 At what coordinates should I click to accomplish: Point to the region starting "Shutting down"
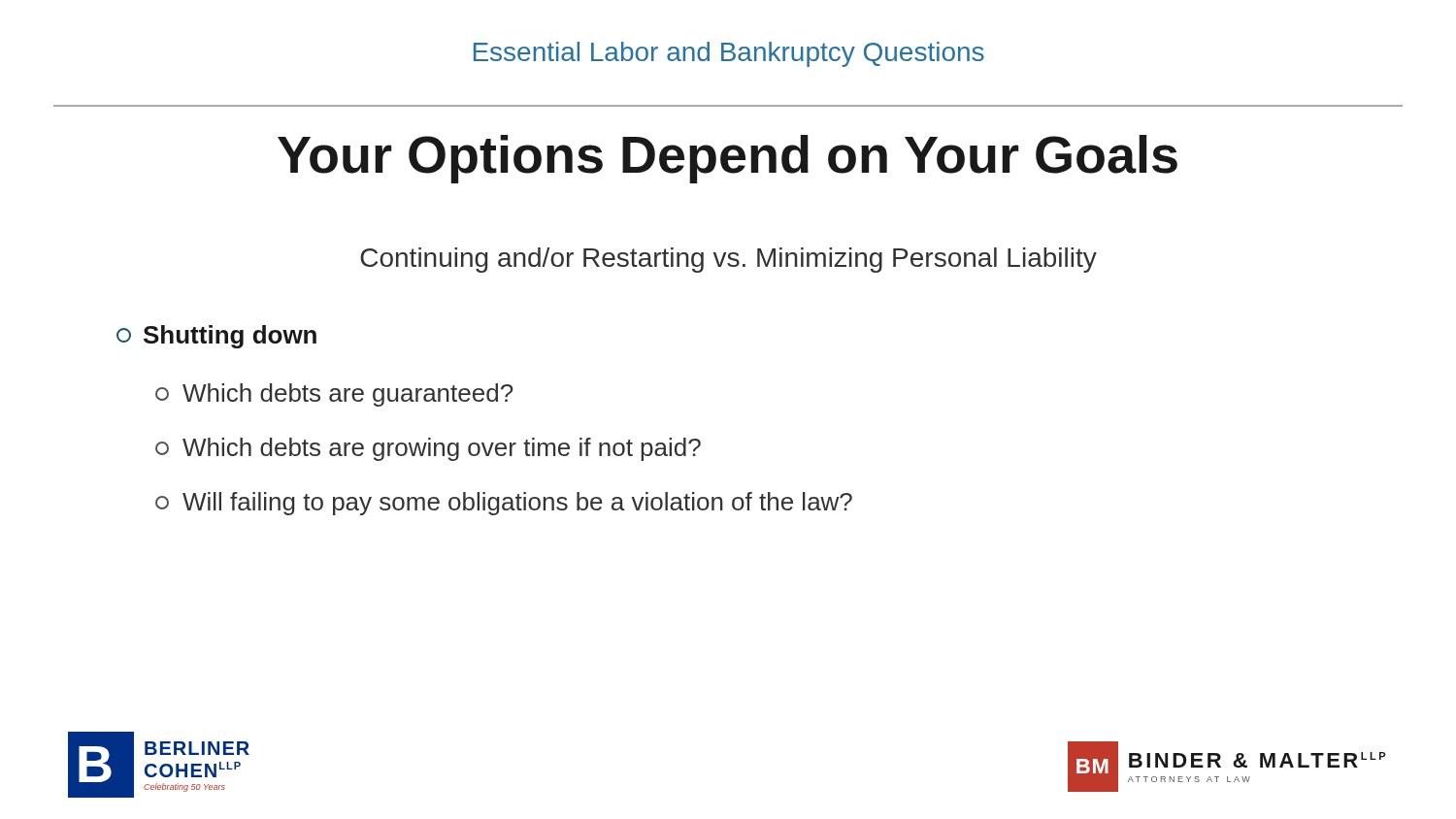(x=217, y=335)
